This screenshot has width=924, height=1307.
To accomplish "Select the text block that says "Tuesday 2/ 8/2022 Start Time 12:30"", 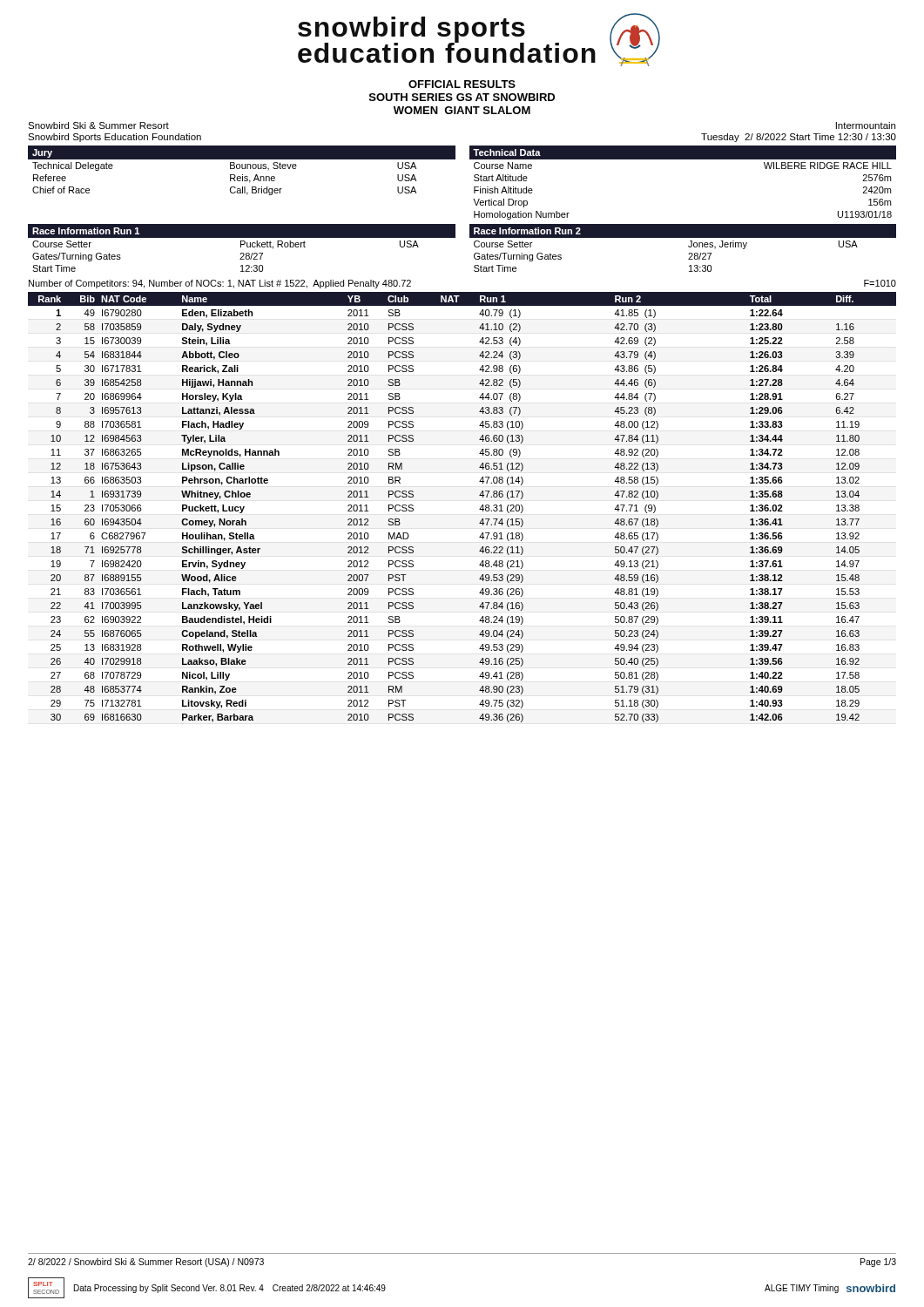I will click(x=799, y=137).
